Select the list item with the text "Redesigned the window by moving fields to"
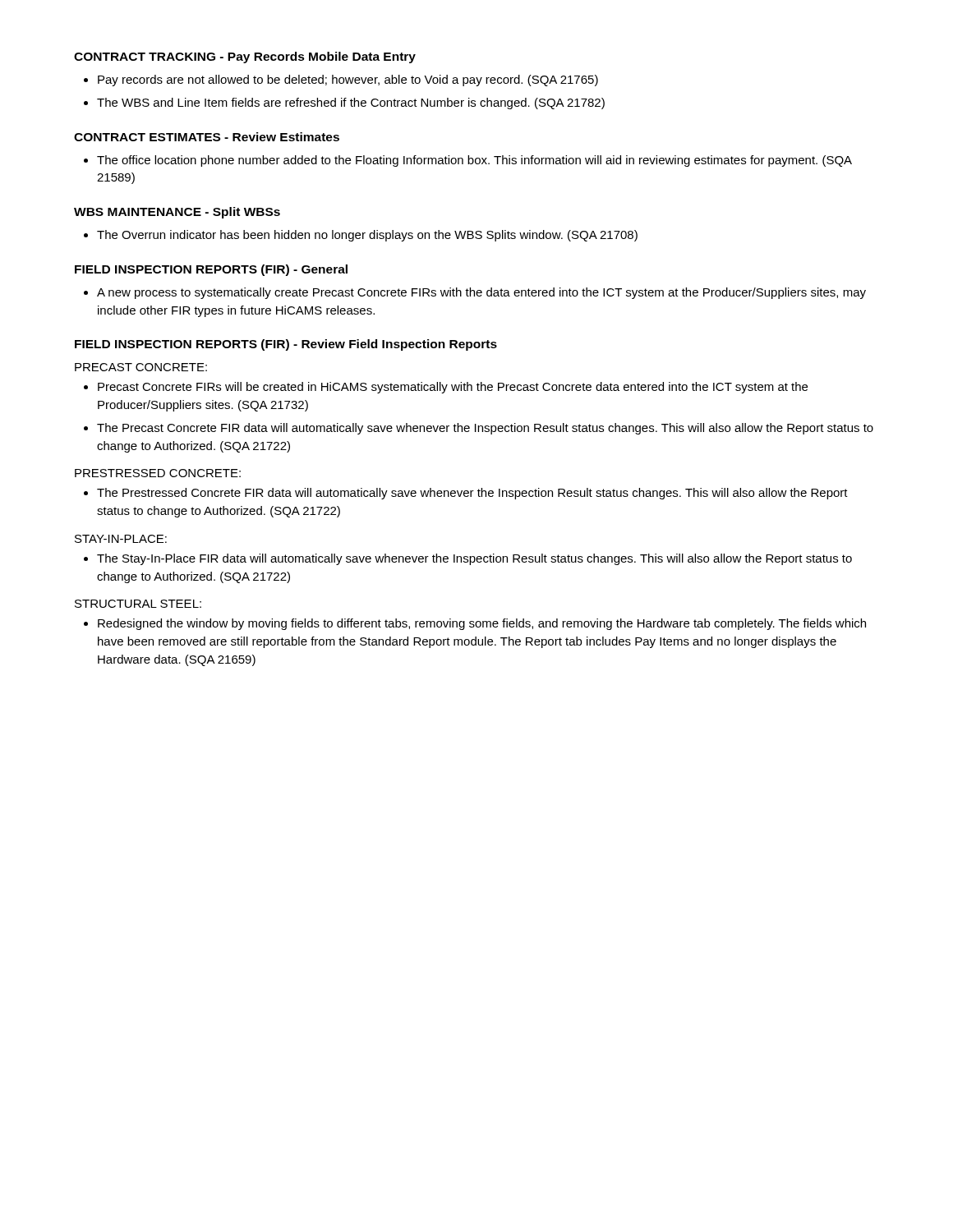Screen dimensions: 1232x953 tap(476, 641)
